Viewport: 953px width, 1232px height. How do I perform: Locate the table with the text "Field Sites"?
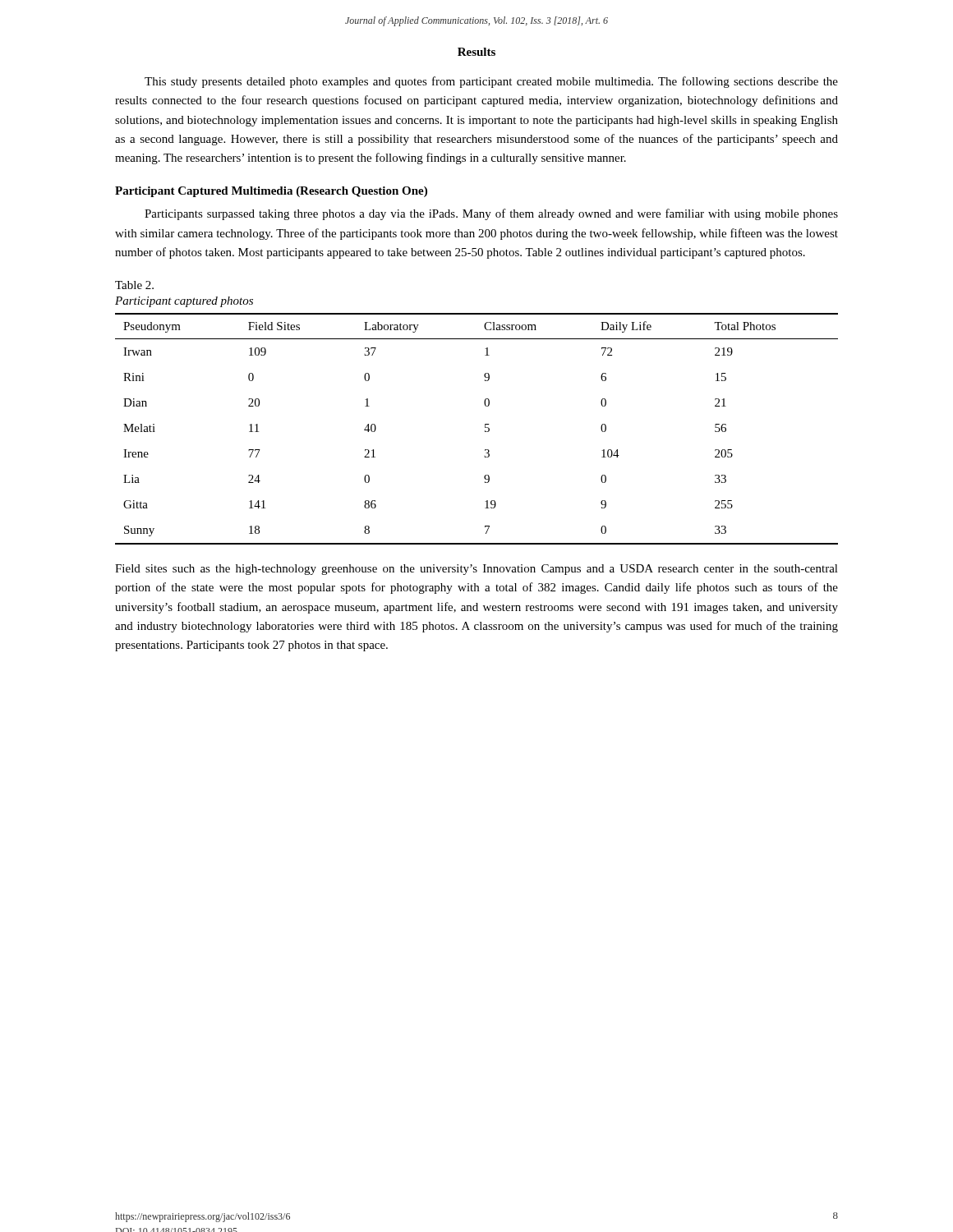click(x=476, y=429)
